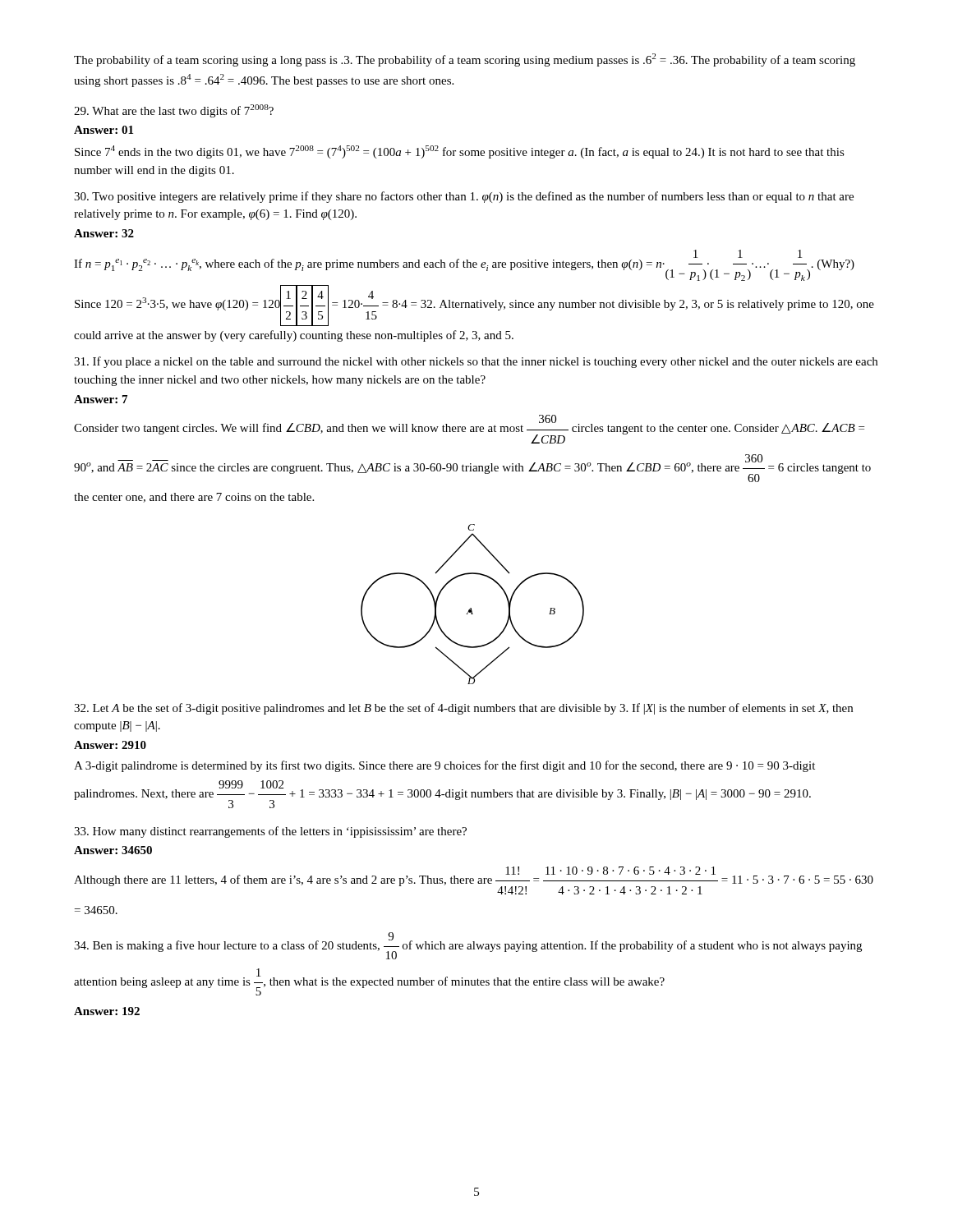953x1232 pixels.
Task: Find the element starting "How many distinct rearrangements of the"
Action: [x=476, y=871]
